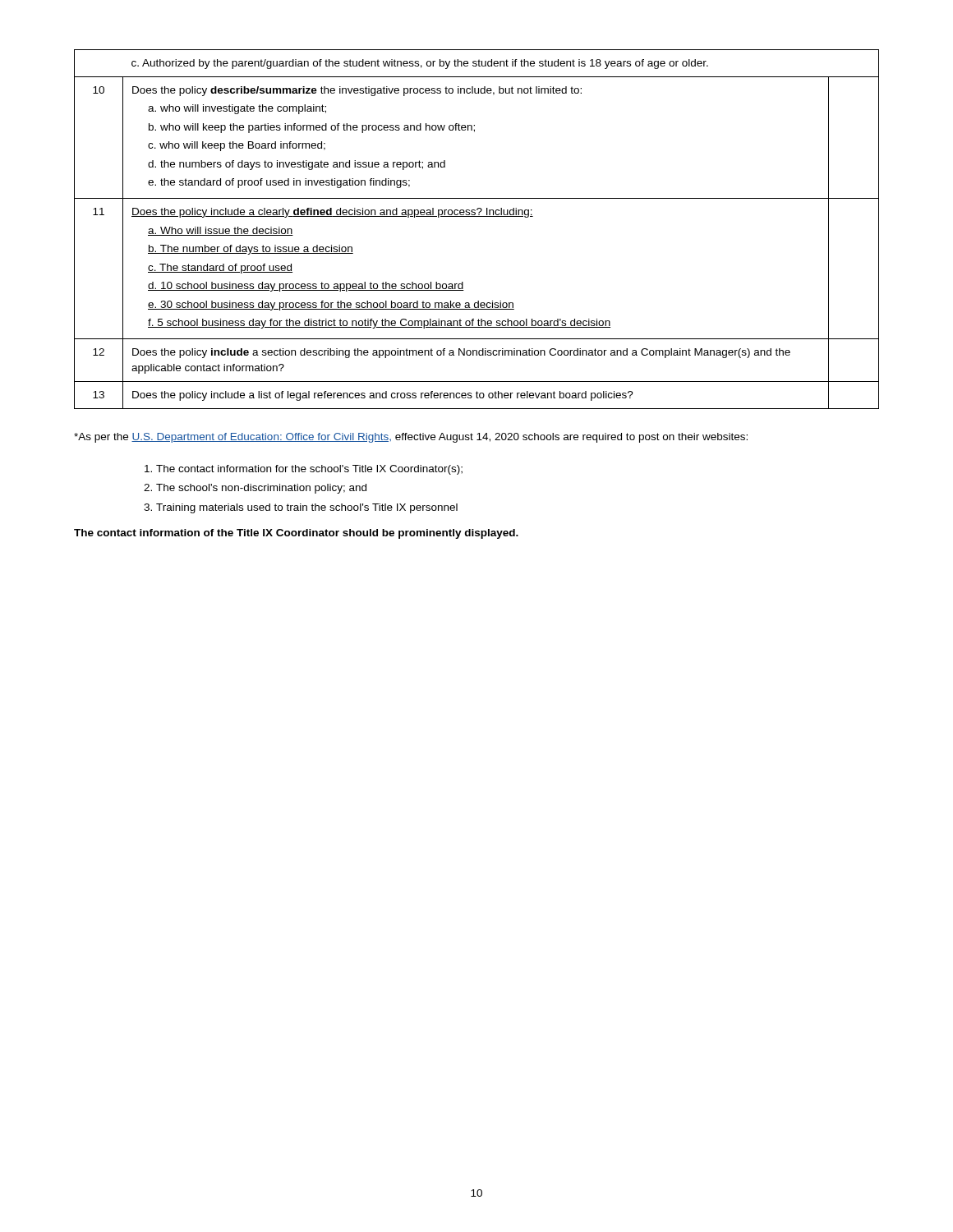Click on the list item that says "Training materials used to"
The height and width of the screenshot is (1232, 953).
307,508
